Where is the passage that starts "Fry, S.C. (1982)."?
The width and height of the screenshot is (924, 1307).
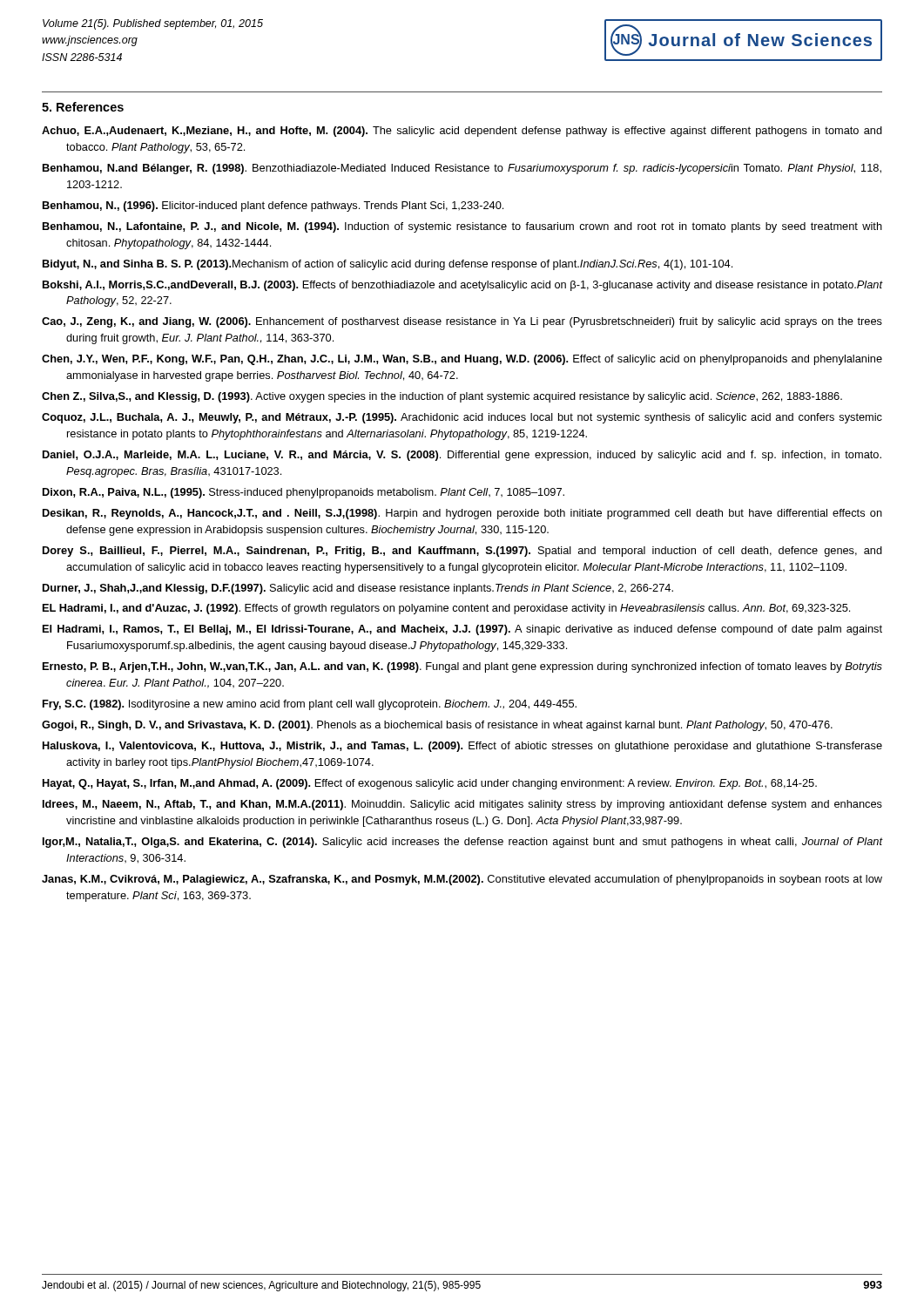point(462,705)
